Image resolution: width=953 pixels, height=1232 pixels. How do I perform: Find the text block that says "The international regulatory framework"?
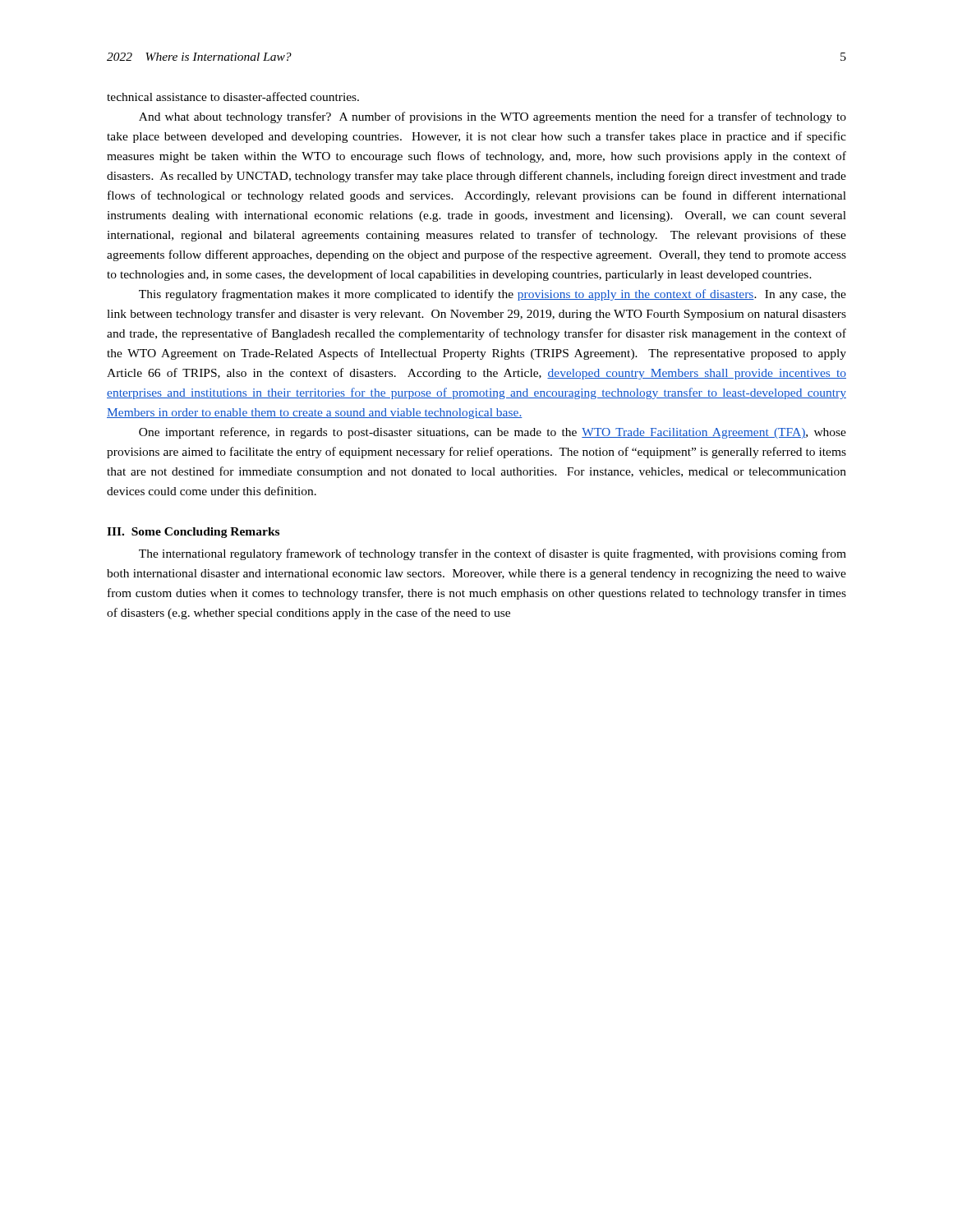coord(476,583)
